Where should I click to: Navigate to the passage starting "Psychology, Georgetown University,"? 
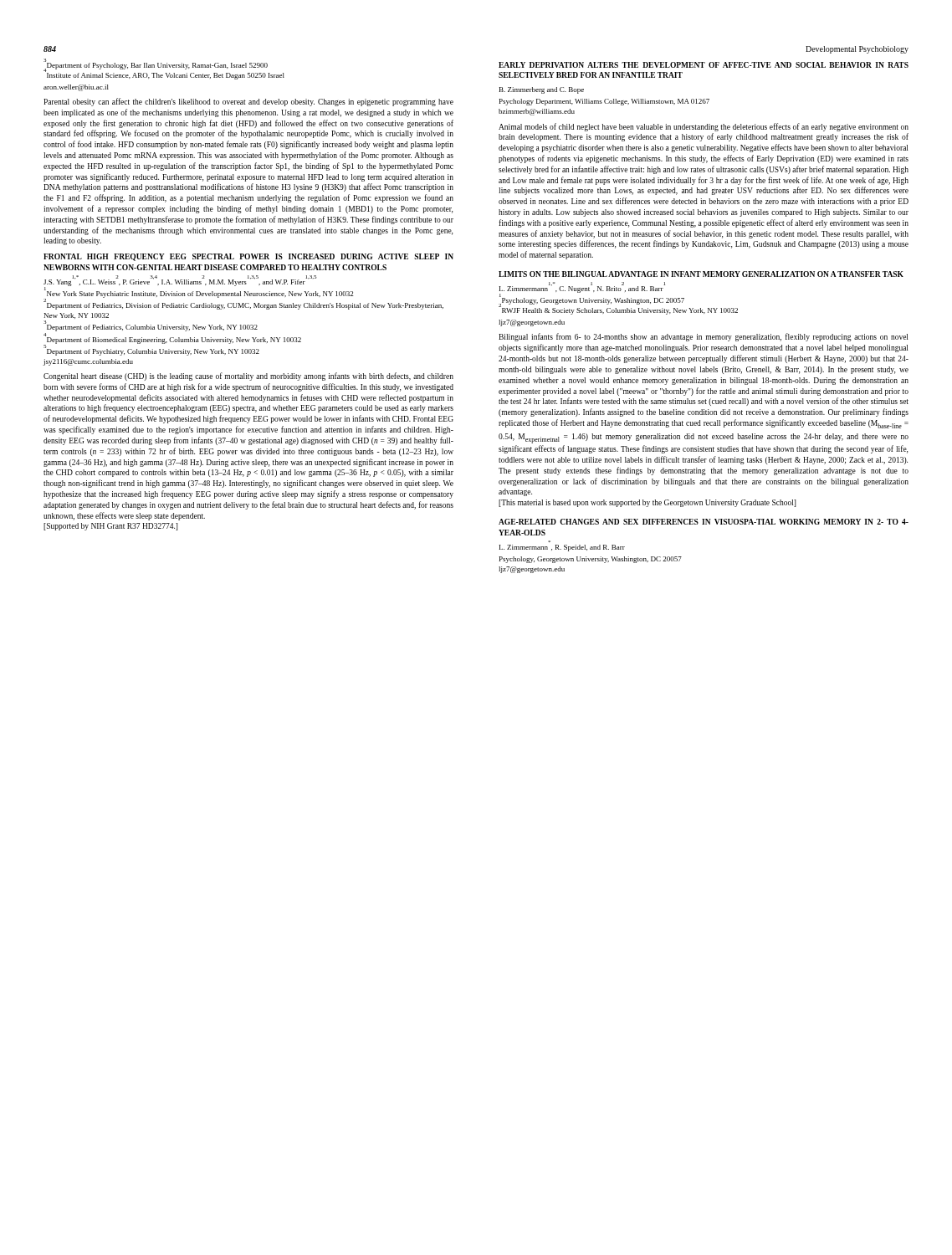[x=590, y=564]
